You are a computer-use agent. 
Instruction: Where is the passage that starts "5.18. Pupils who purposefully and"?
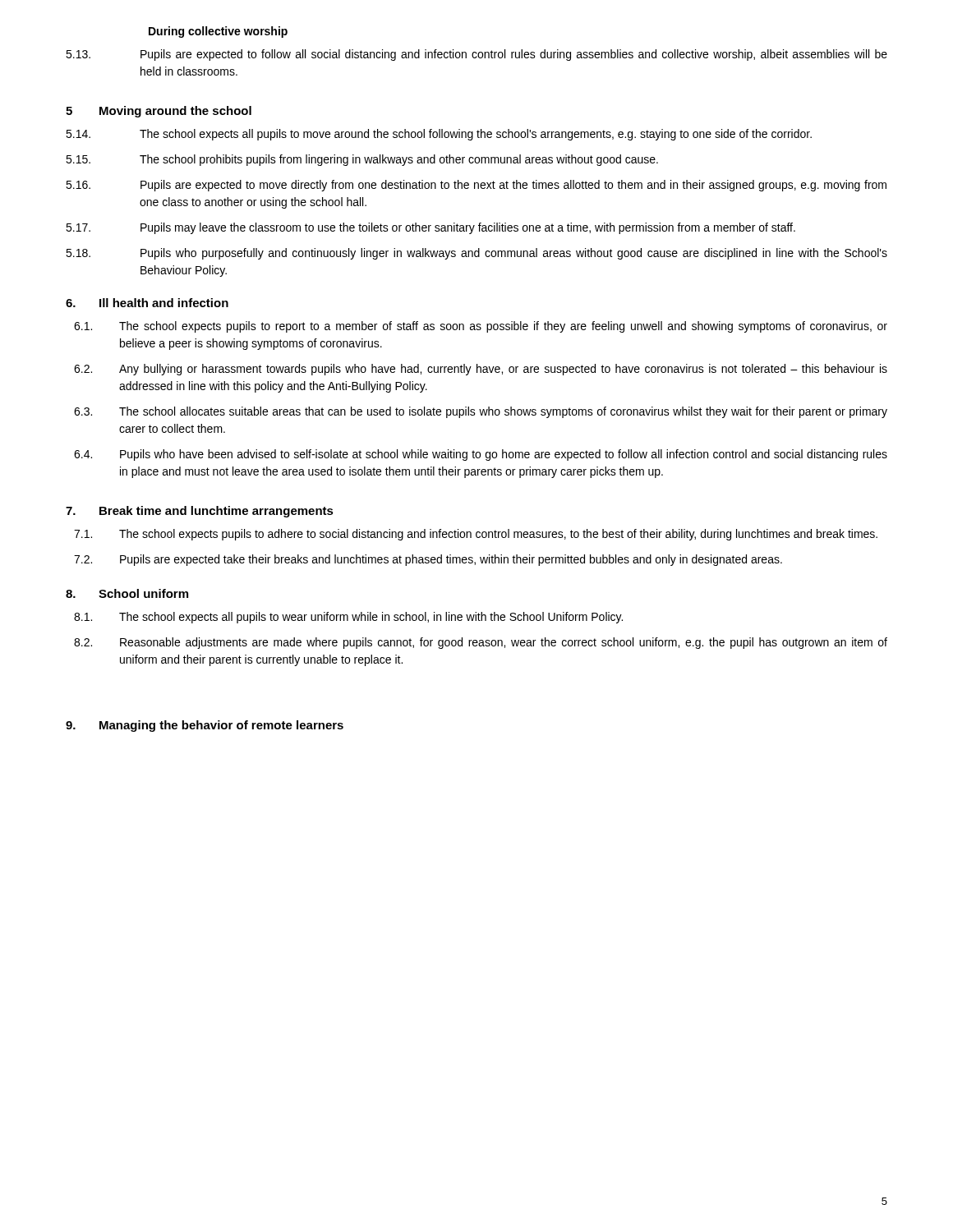point(476,262)
